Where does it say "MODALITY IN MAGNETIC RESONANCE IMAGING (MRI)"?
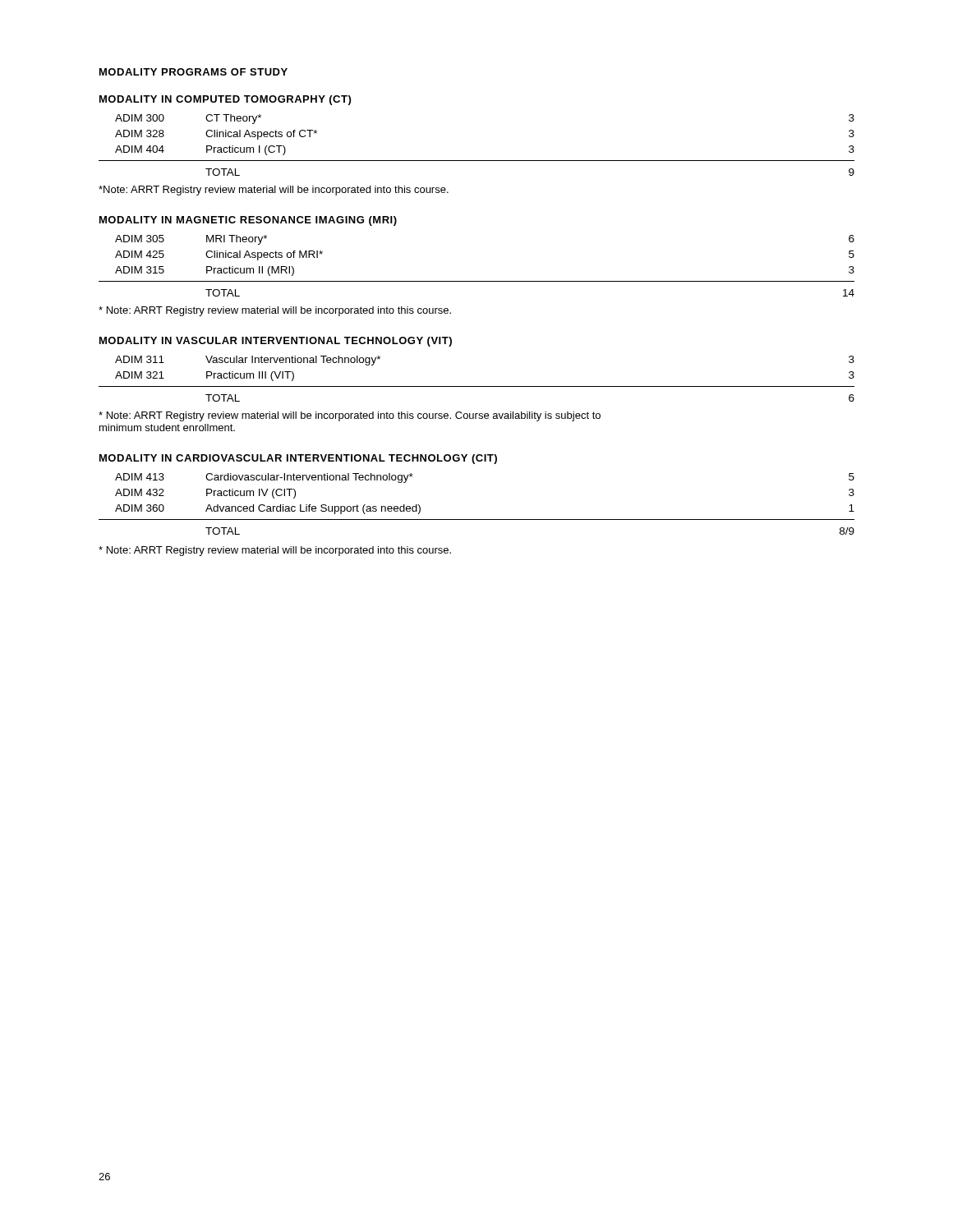 [248, 220]
